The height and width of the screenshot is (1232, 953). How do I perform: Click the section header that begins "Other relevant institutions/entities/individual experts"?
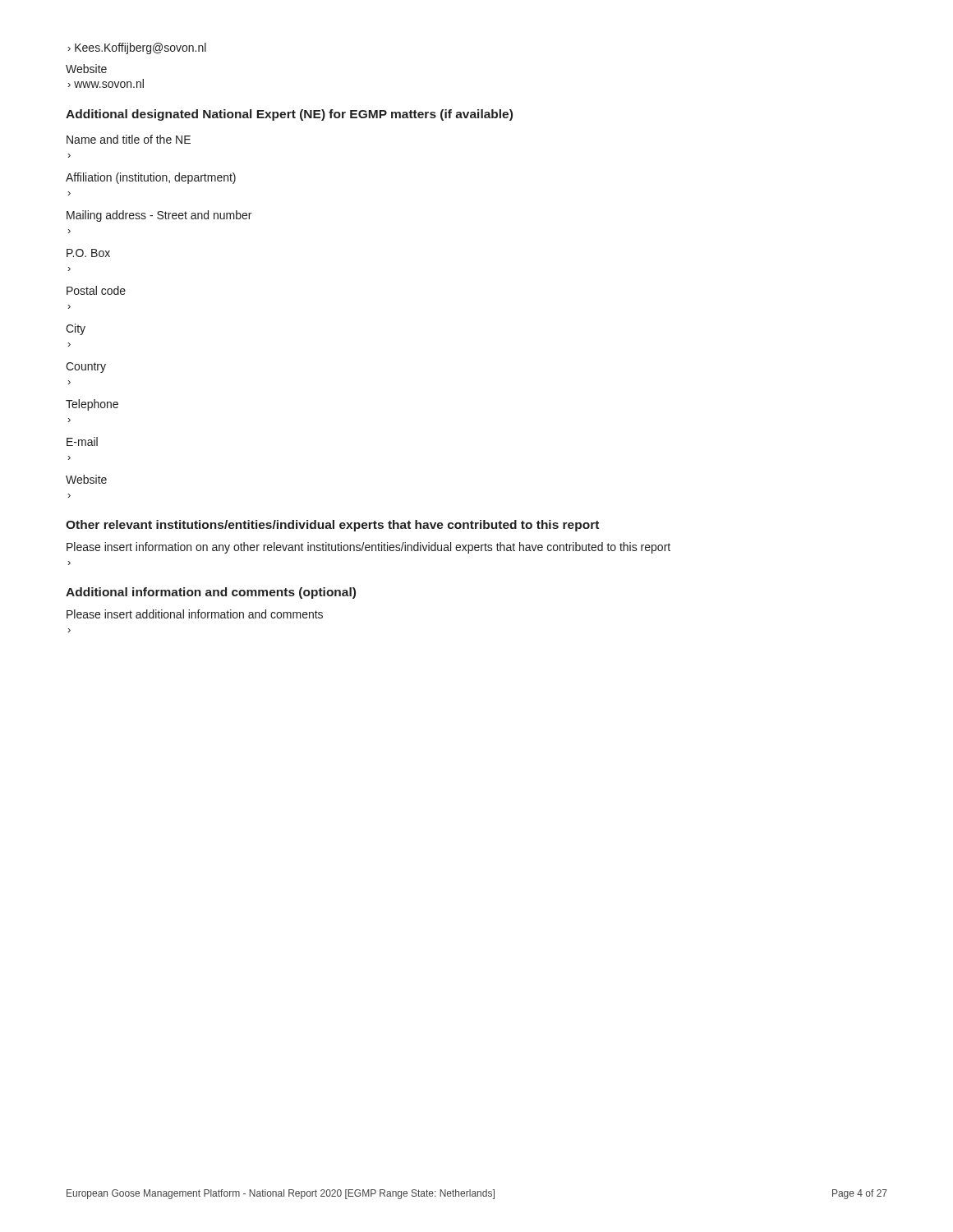point(333,524)
